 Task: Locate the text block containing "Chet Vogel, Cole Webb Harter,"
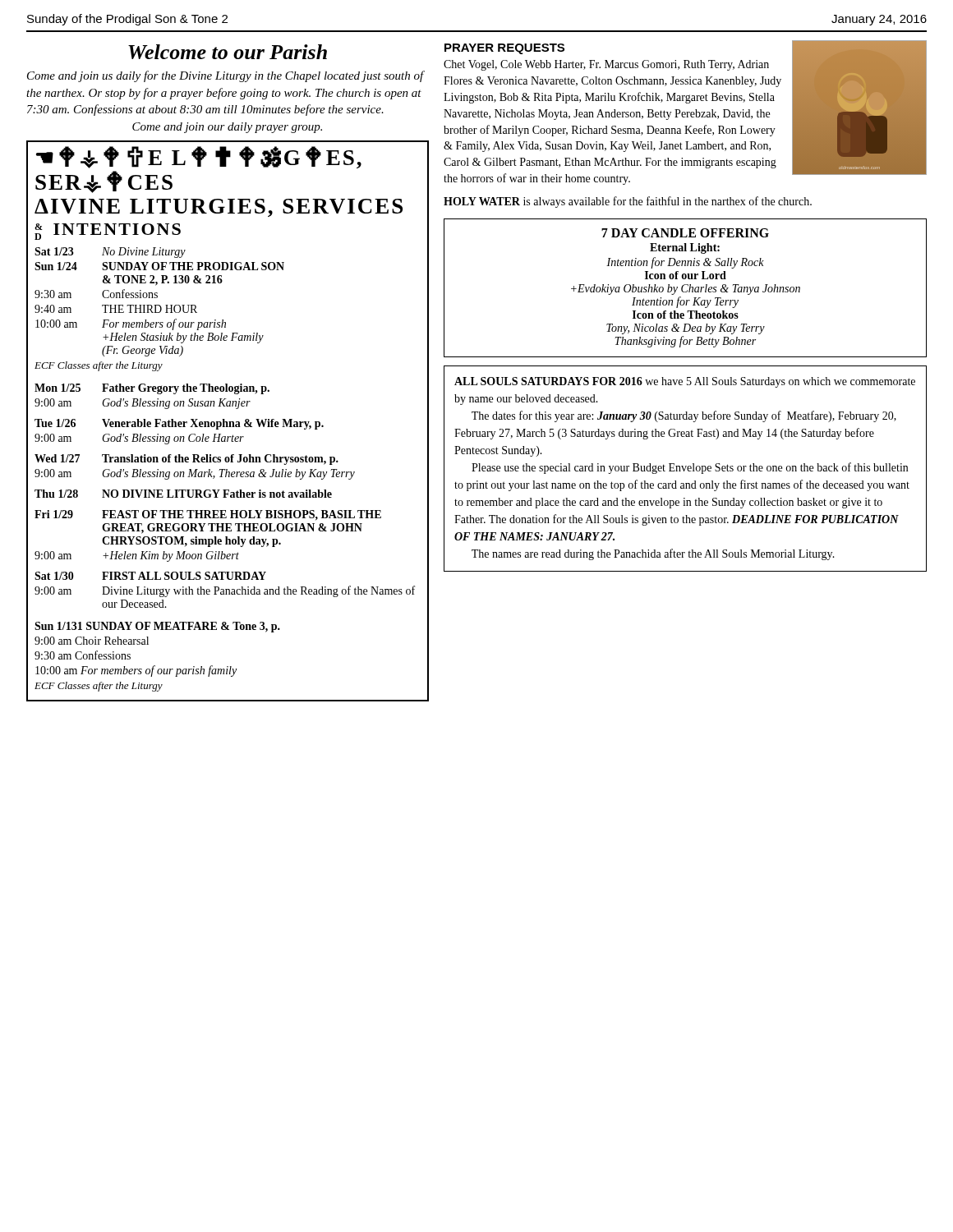(x=613, y=122)
